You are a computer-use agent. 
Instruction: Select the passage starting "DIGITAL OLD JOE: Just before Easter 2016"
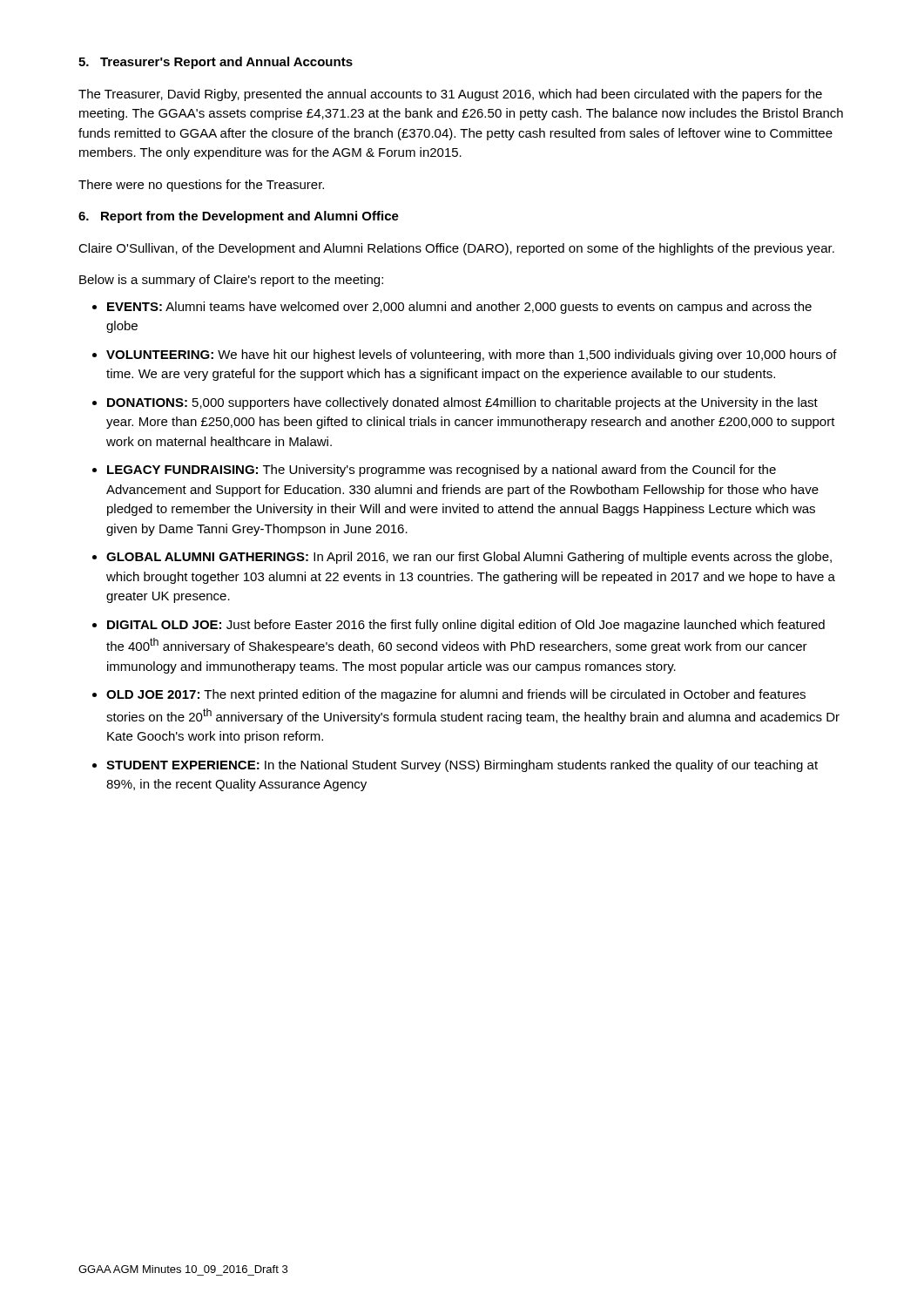(x=466, y=645)
